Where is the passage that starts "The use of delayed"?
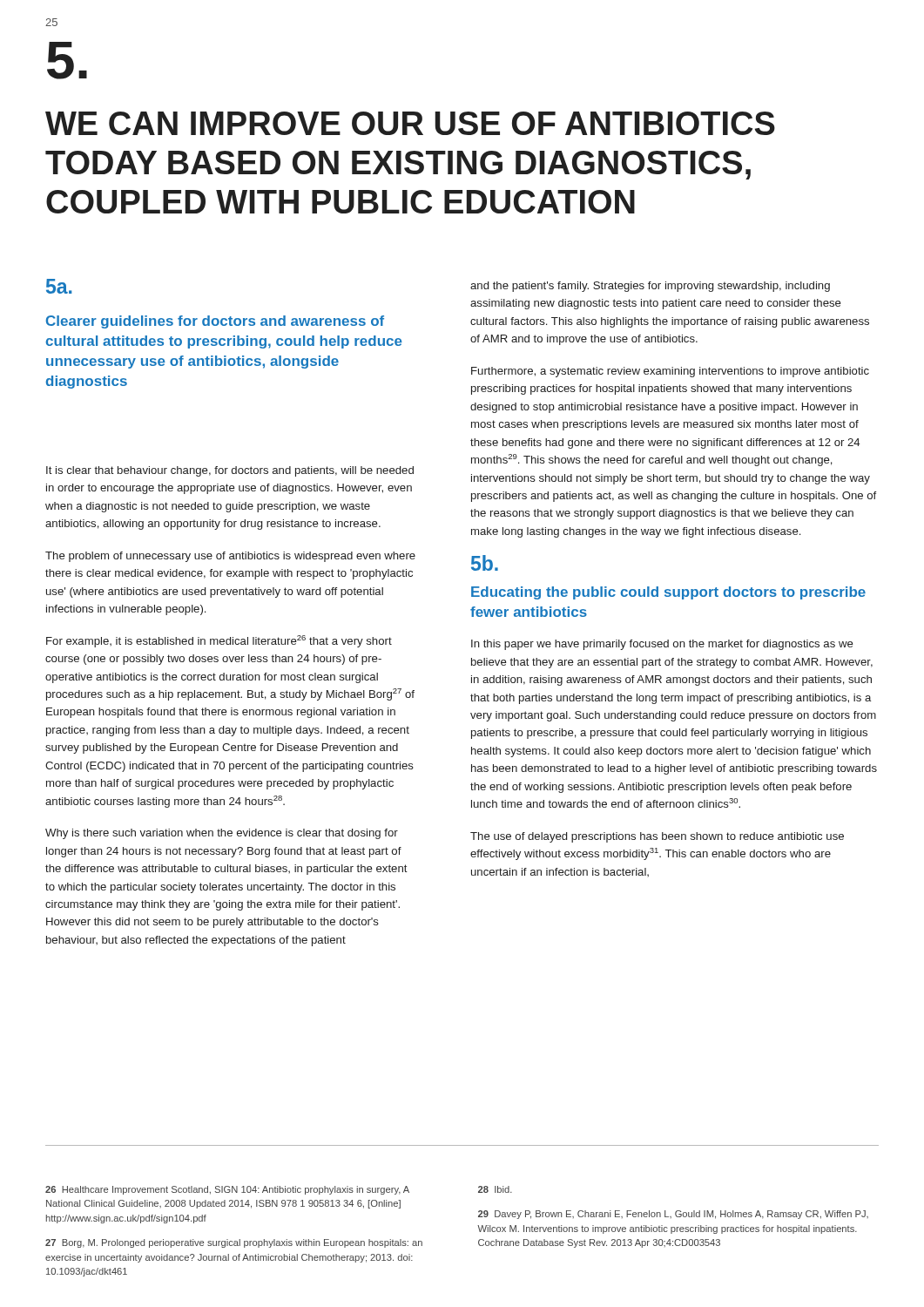Screen dimensions: 1307x924 tap(657, 854)
